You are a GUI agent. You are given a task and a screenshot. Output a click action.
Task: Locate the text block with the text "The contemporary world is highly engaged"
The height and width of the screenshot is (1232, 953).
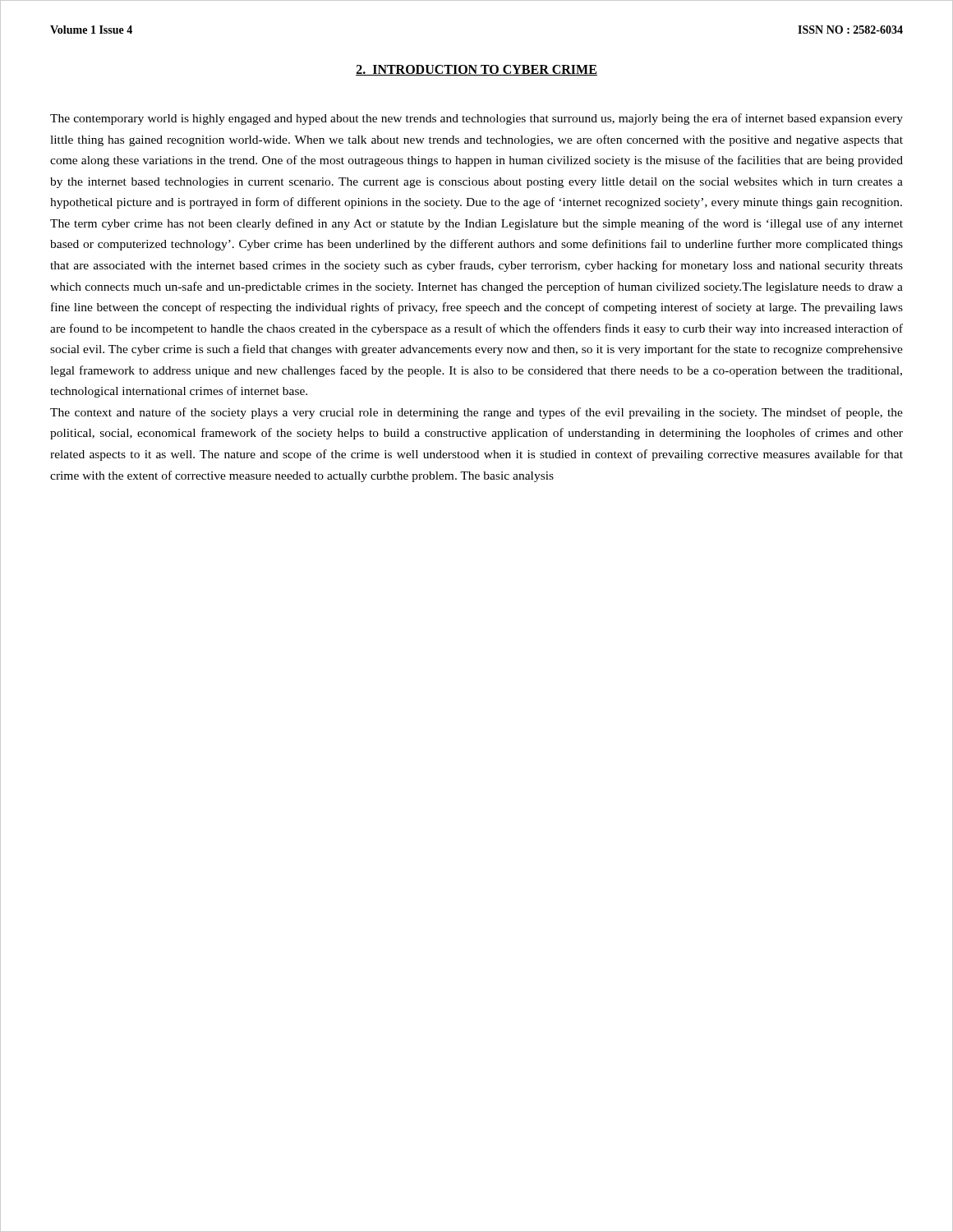[x=476, y=297]
